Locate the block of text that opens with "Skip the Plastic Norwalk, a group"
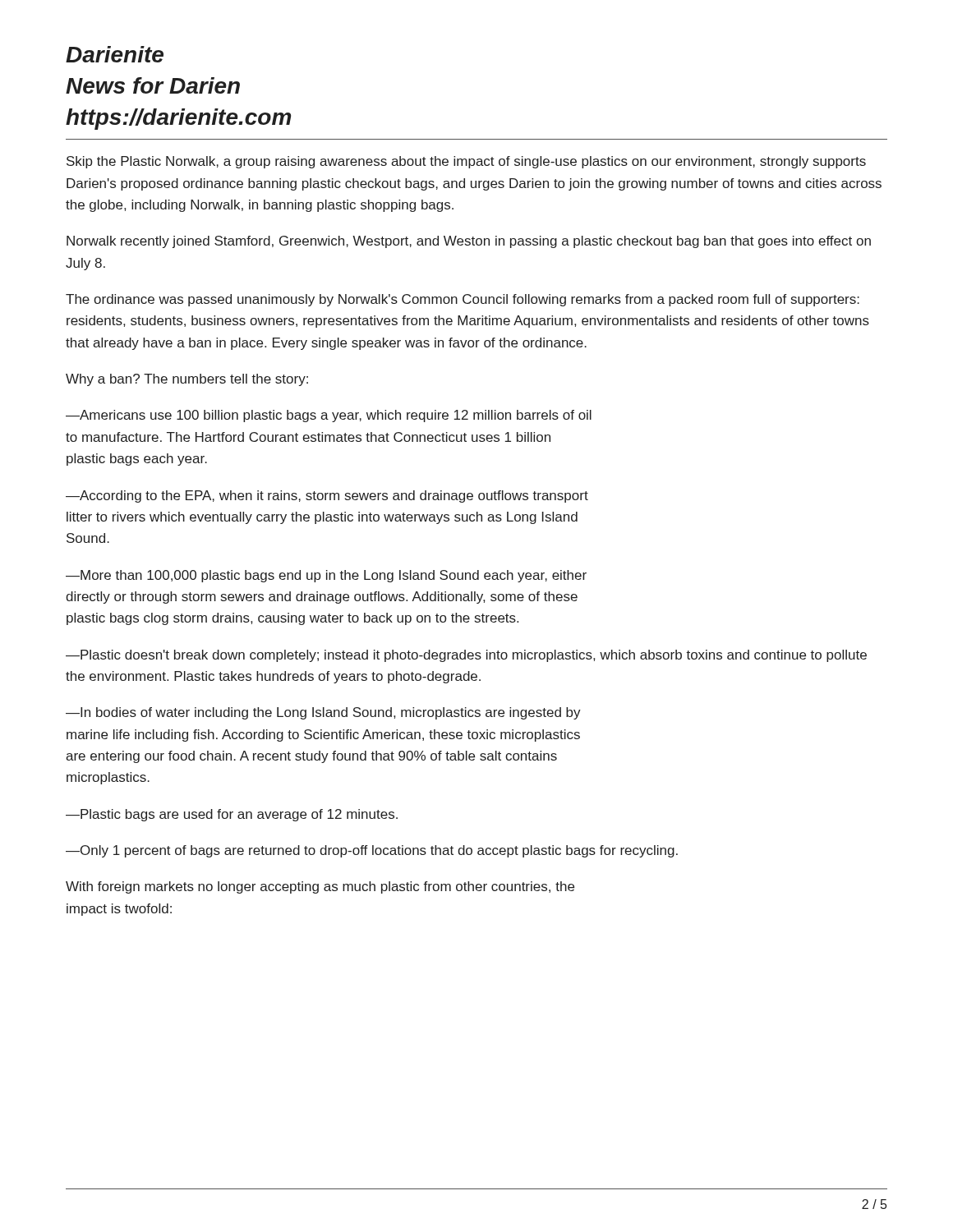 (474, 183)
